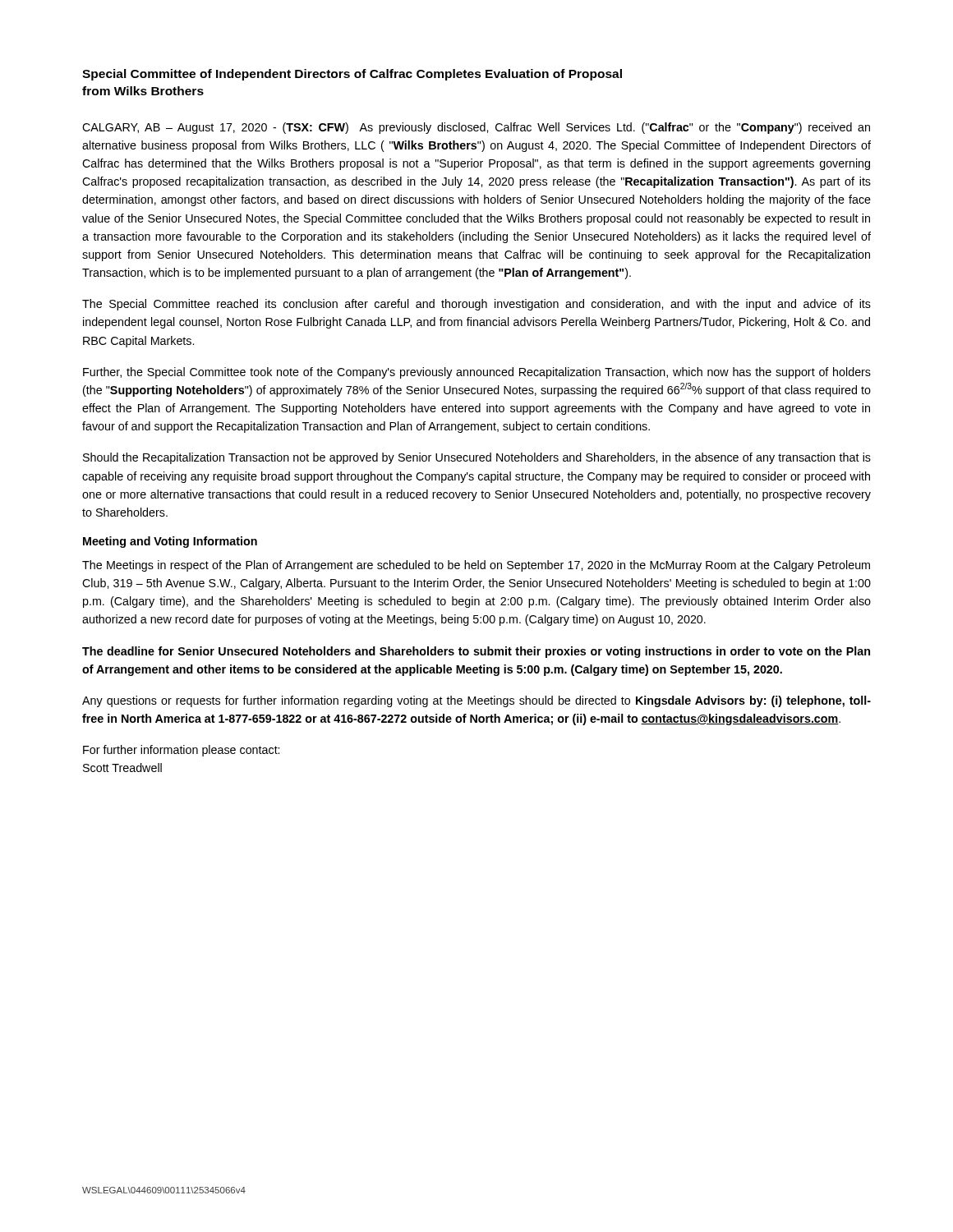Click on the text block containing "Should the Recapitalization"
This screenshot has width=953, height=1232.
pos(476,485)
